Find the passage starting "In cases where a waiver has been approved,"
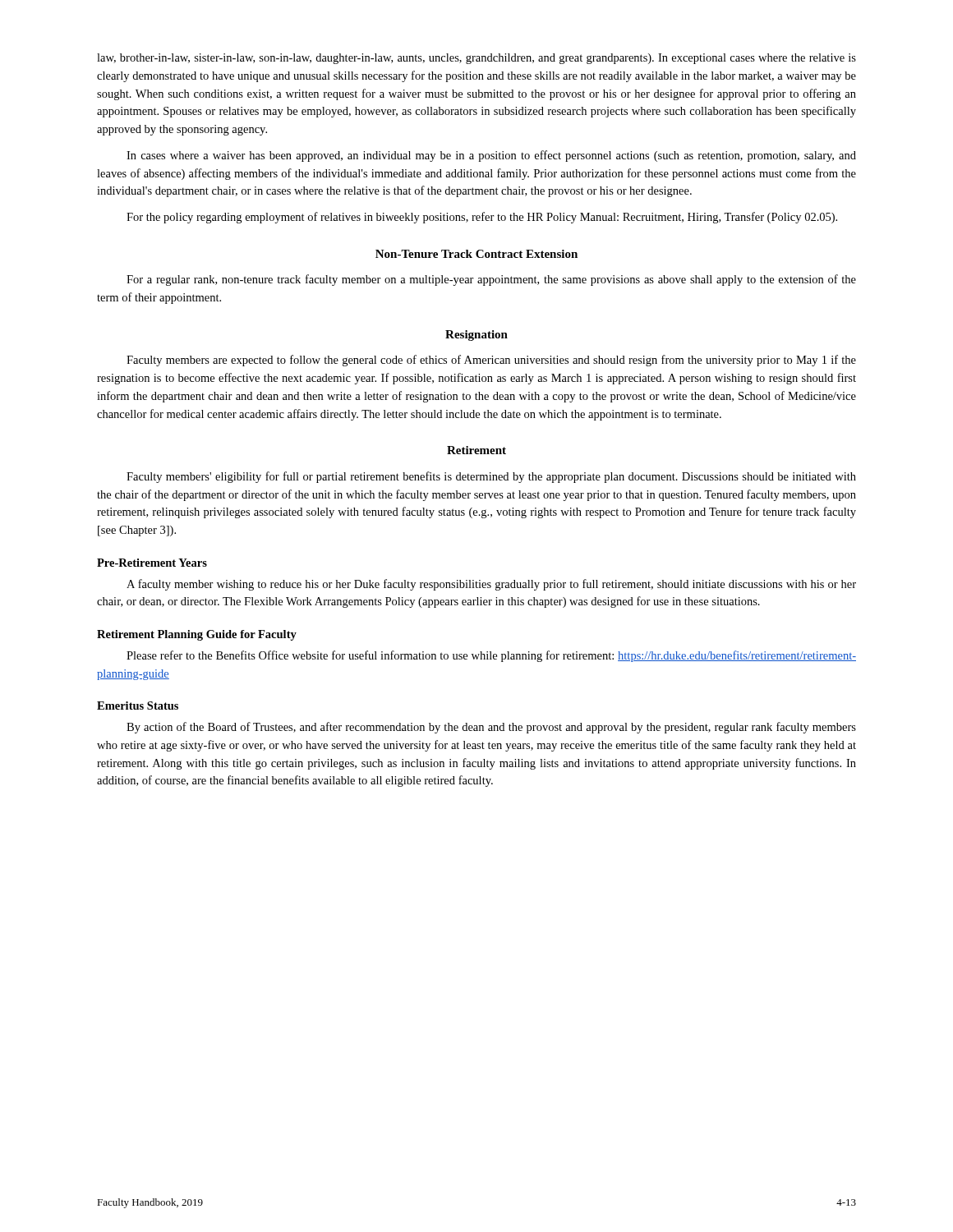 click(476, 174)
